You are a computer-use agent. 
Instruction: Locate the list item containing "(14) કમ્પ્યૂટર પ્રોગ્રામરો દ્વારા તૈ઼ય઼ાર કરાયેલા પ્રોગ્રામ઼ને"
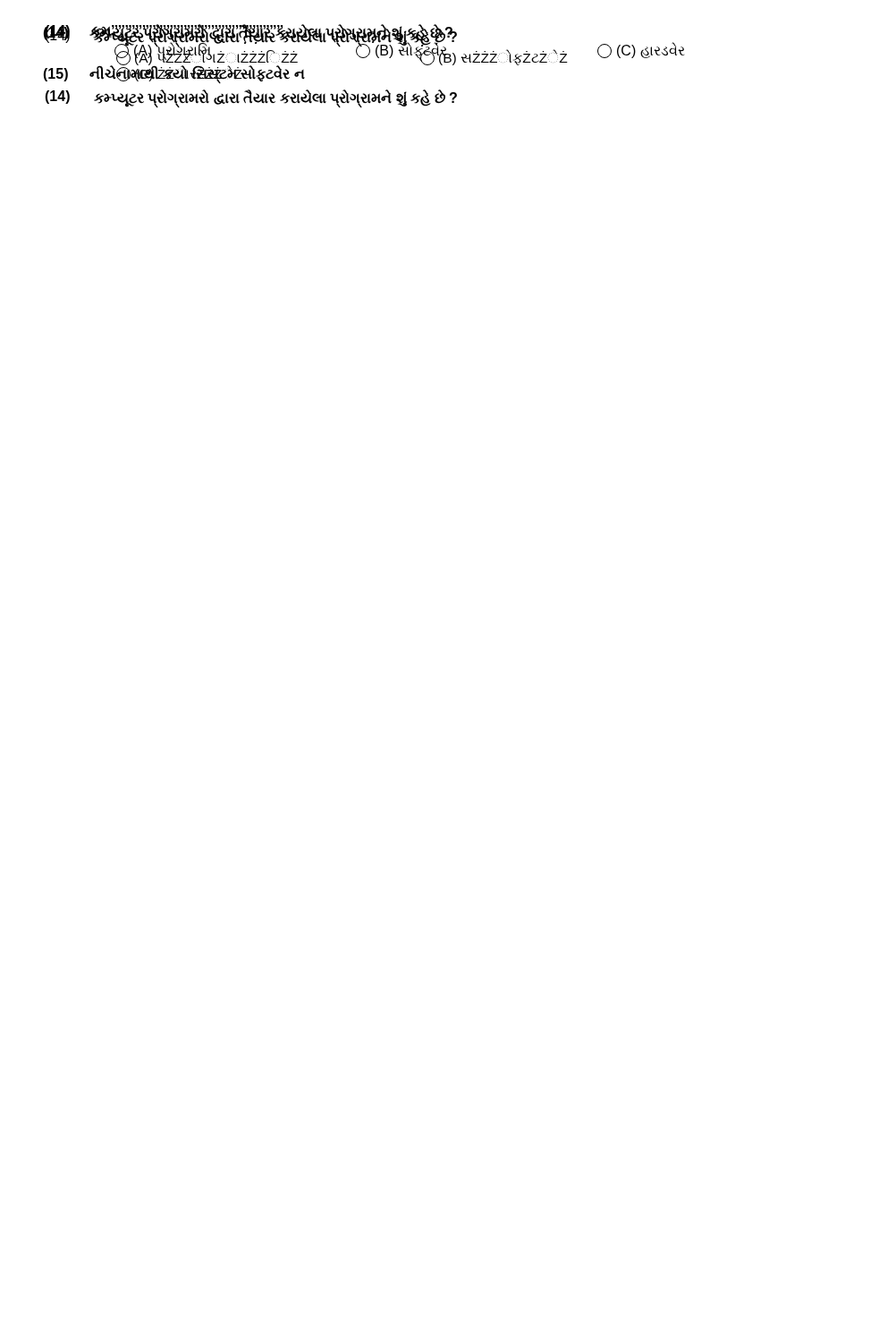coord(448,55)
